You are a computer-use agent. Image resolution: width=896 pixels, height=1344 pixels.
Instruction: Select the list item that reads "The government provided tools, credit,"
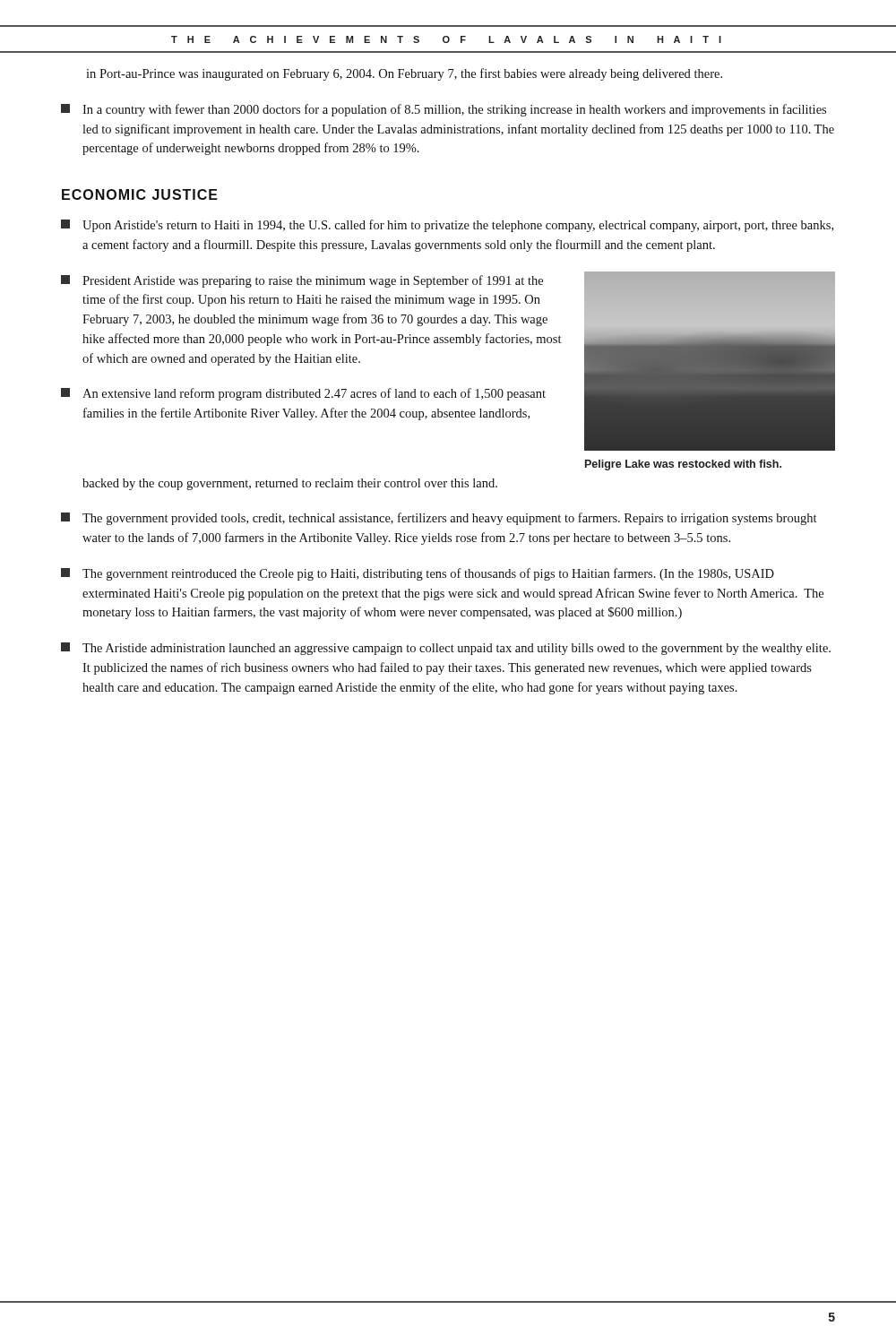click(x=448, y=529)
